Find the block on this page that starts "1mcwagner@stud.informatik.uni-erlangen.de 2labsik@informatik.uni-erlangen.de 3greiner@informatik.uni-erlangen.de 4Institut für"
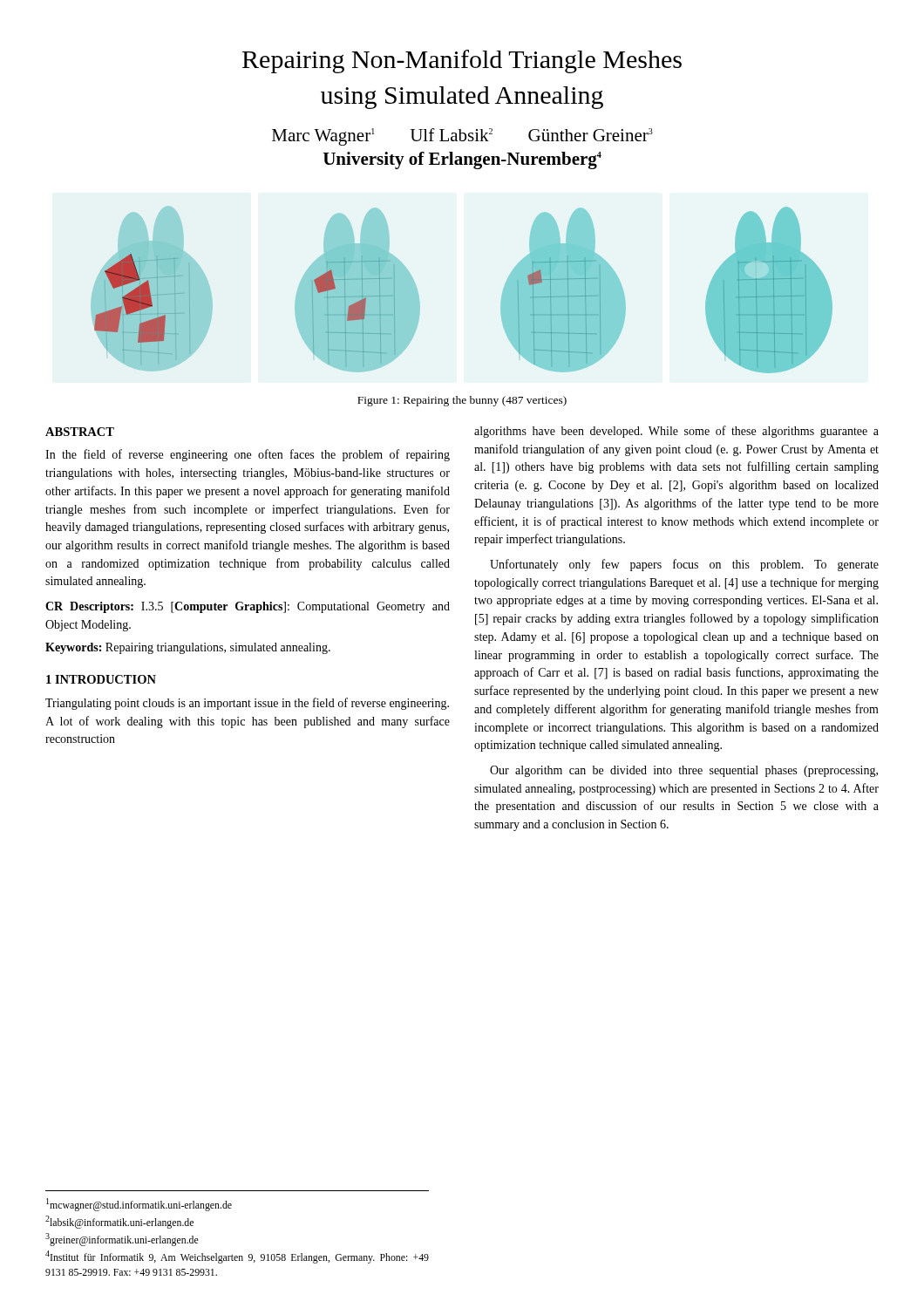Viewport: 924px width, 1308px height. click(x=139, y=1205)
